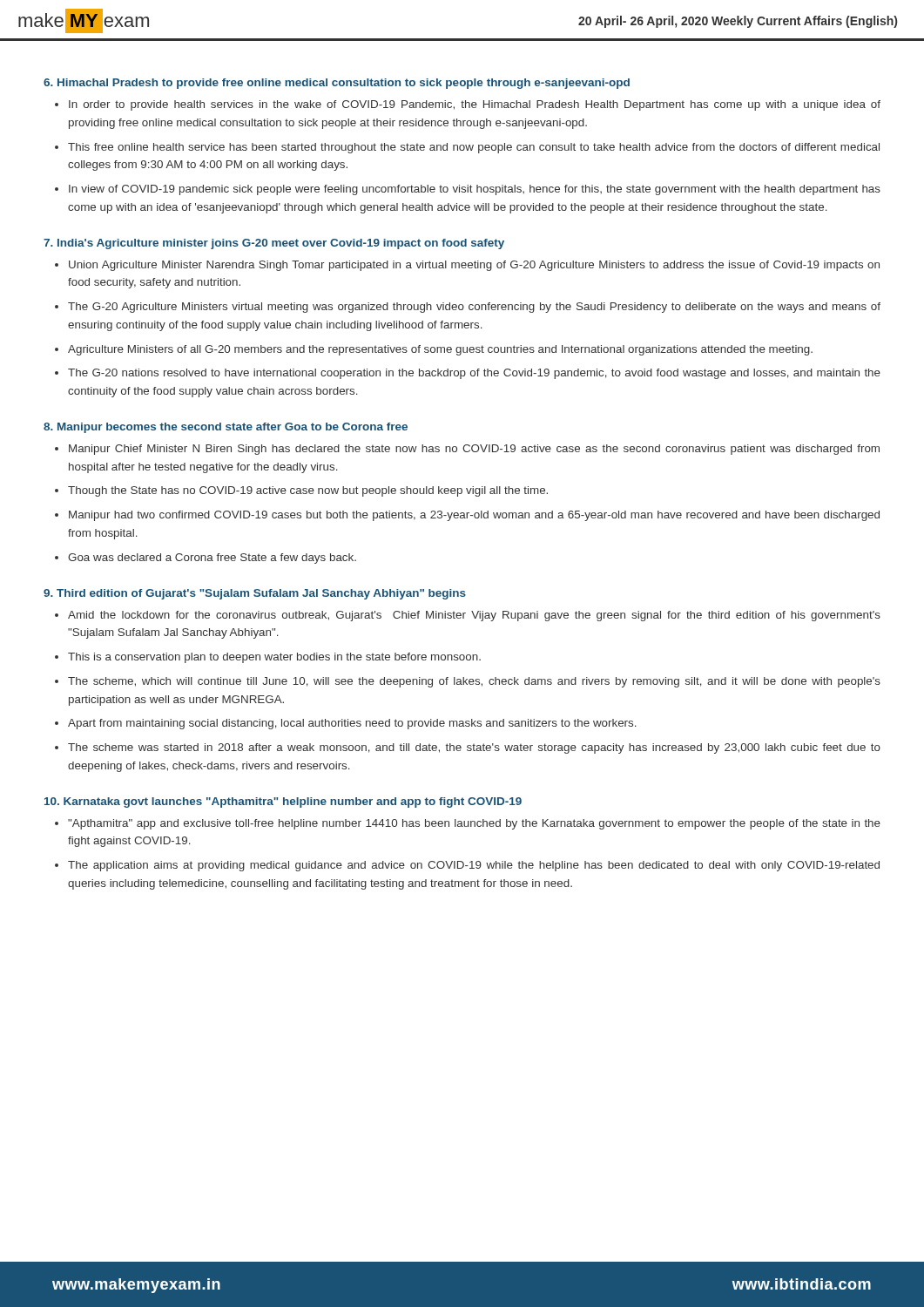Select the text starting "7. India's Agriculture minister joins"

[274, 242]
